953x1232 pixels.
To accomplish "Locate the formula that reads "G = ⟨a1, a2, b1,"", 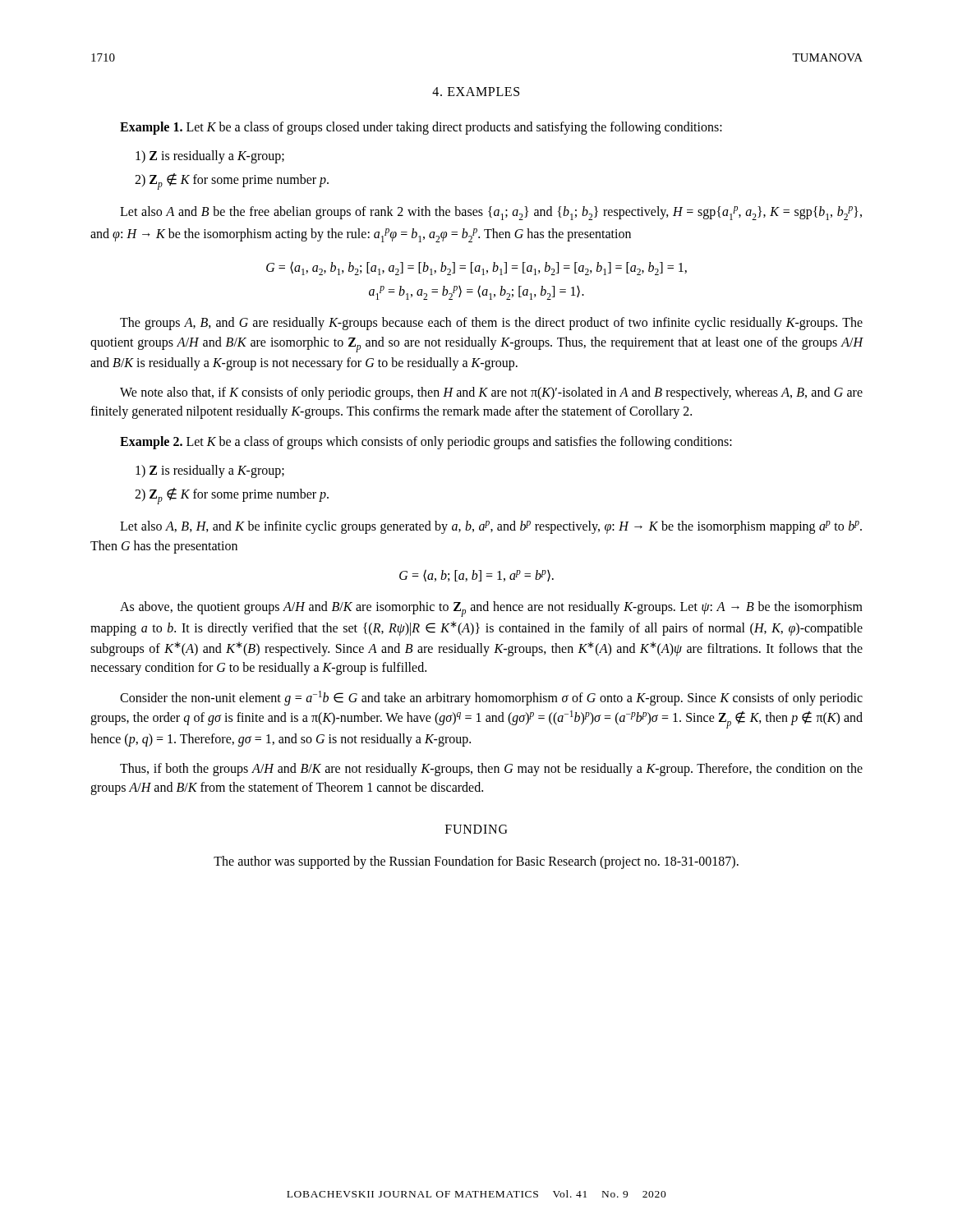I will (x=476, y=281).
